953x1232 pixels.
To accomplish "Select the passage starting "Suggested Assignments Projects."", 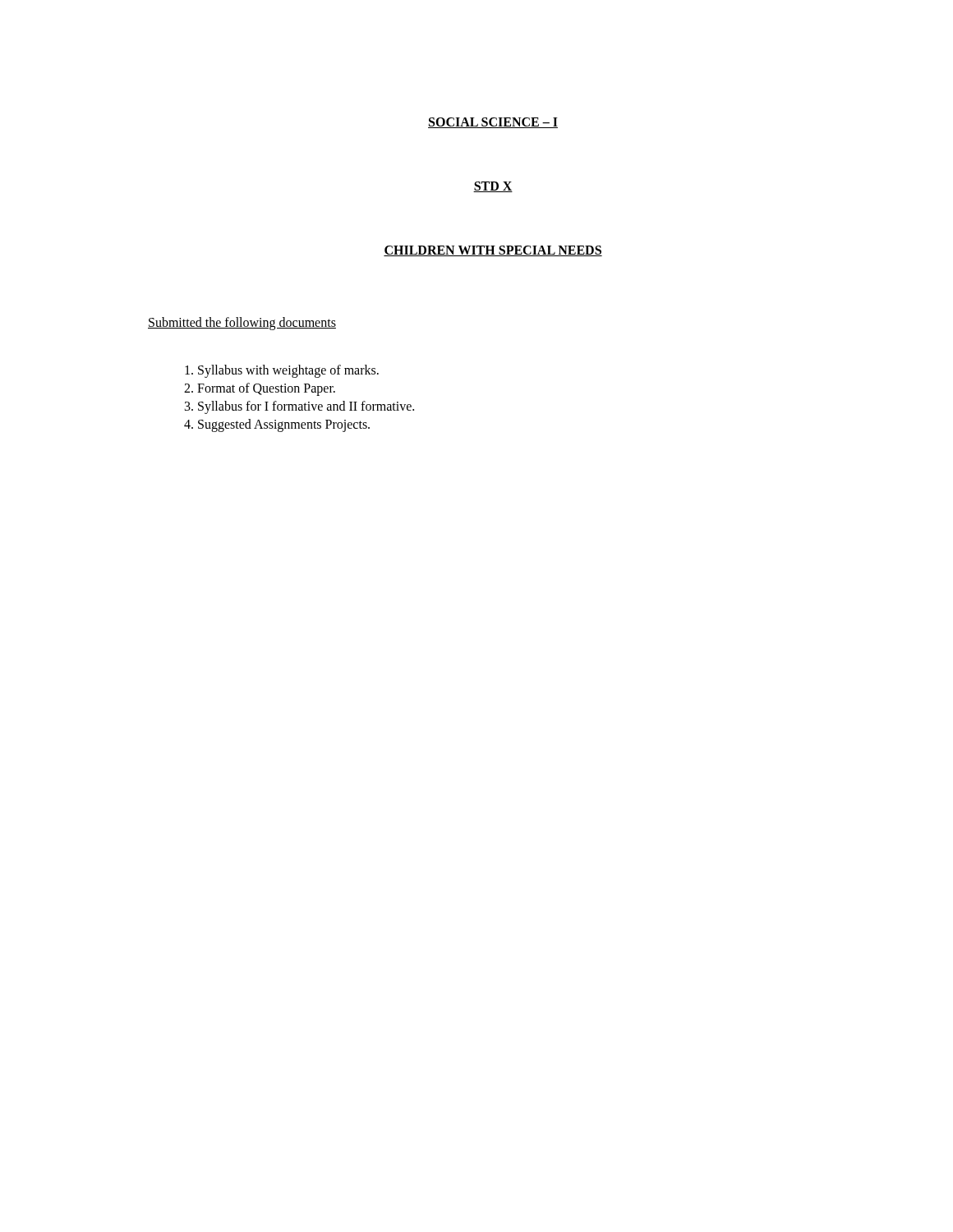I will 284,424.
